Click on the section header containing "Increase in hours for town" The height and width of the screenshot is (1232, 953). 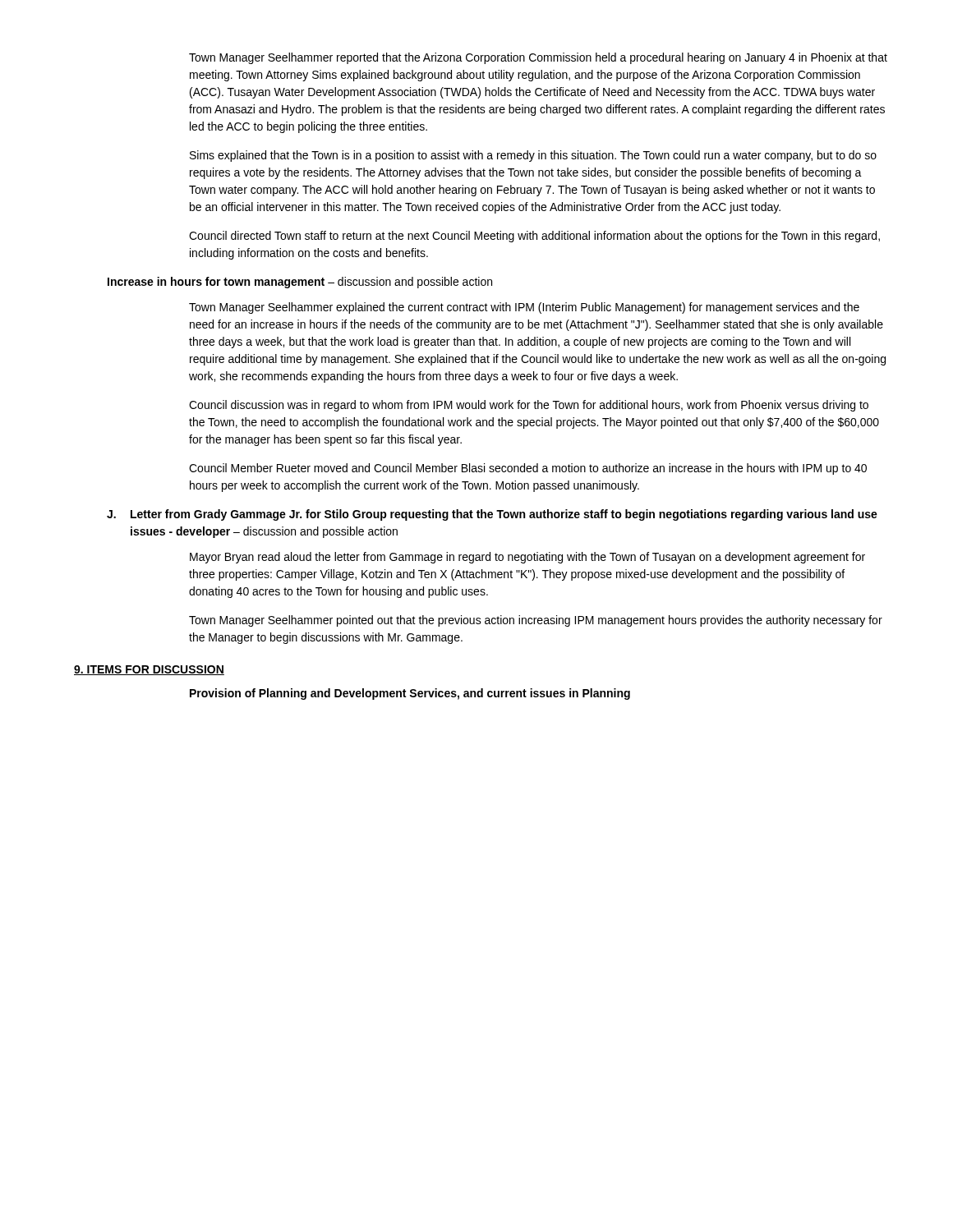coord(300,282)
